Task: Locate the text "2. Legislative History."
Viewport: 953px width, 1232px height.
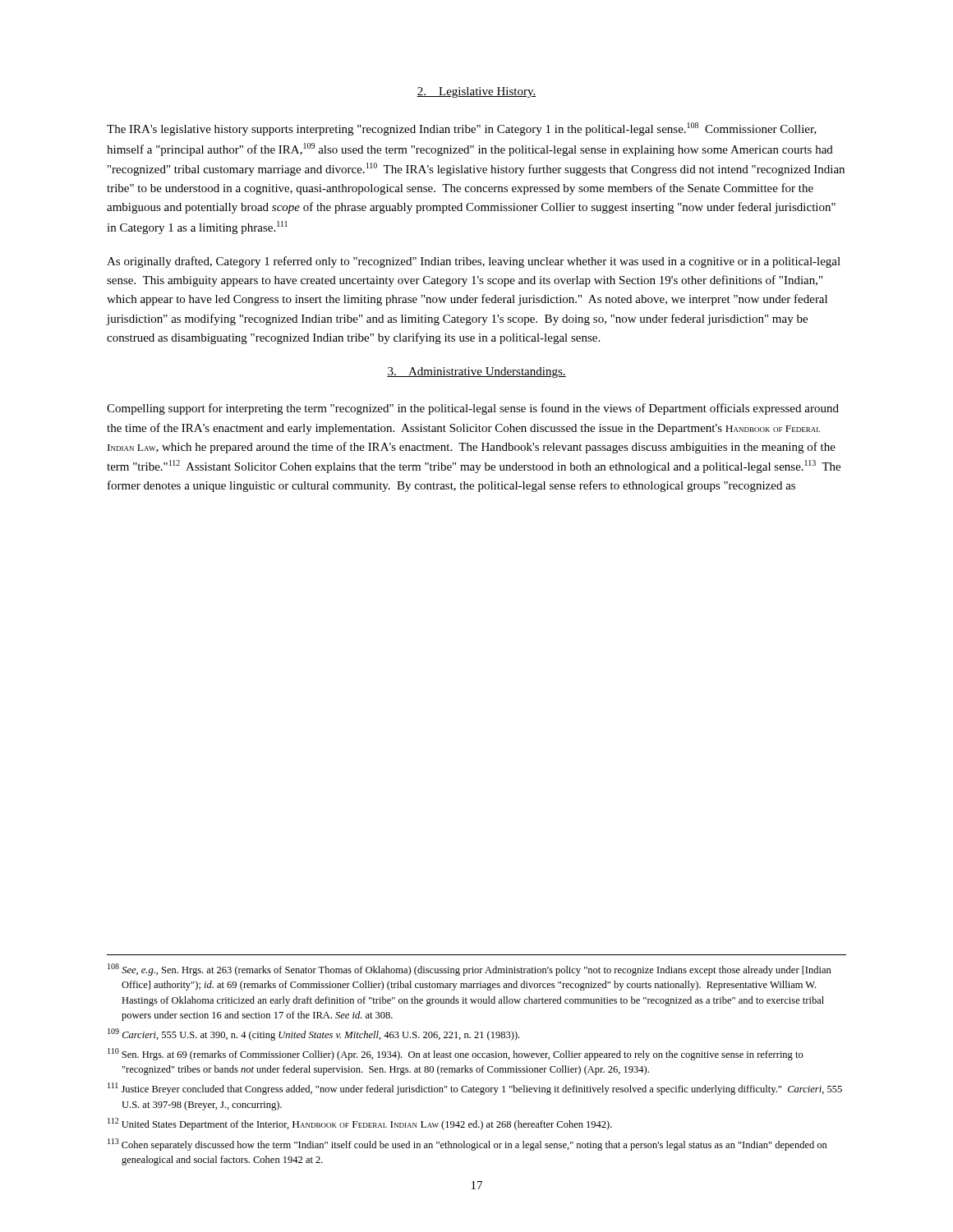Action: pyautogui.click(x=476, y=92)
